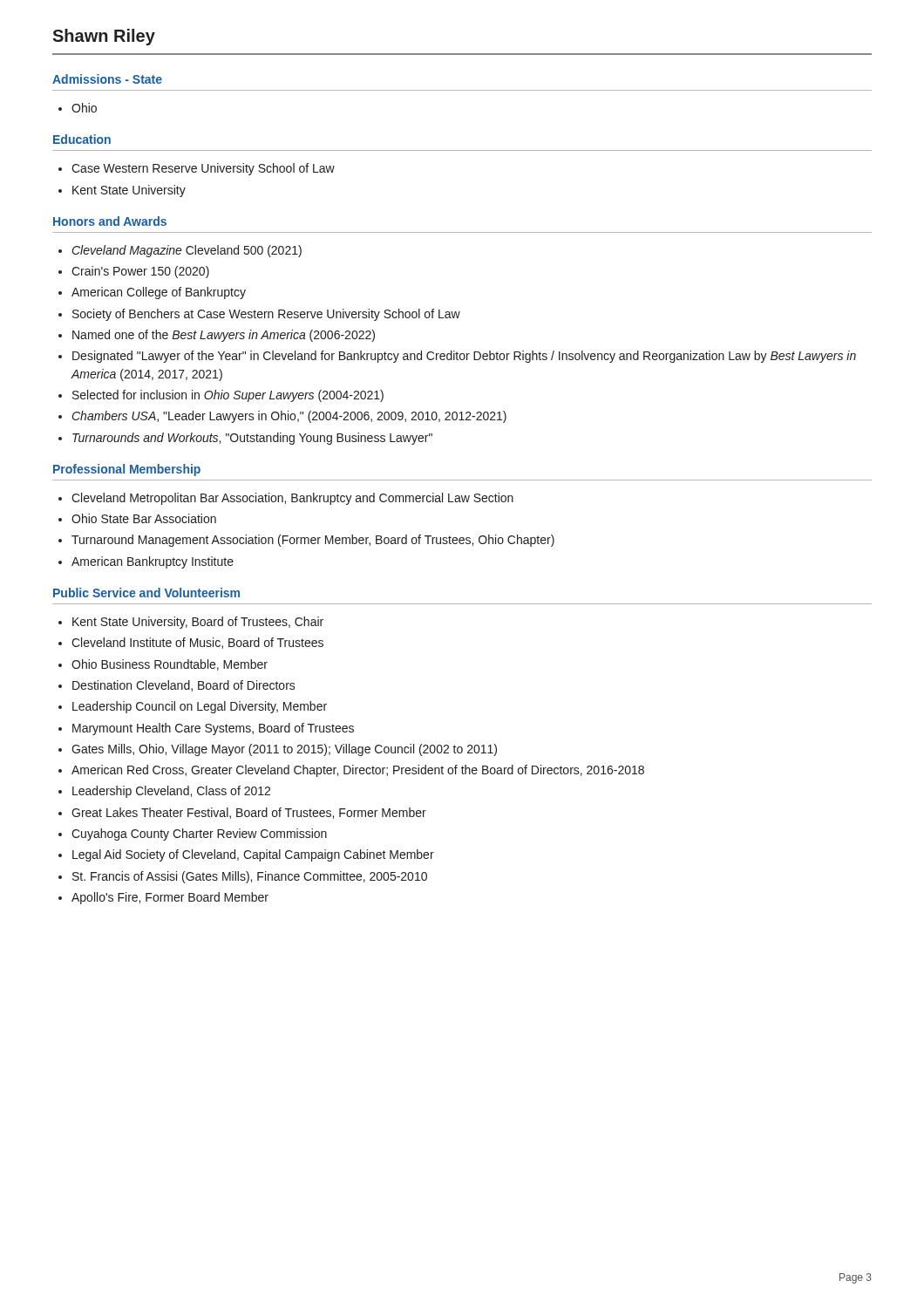
Task: Locate the text starting "American Bankruptcy Institute"
Action: [153, 561]
